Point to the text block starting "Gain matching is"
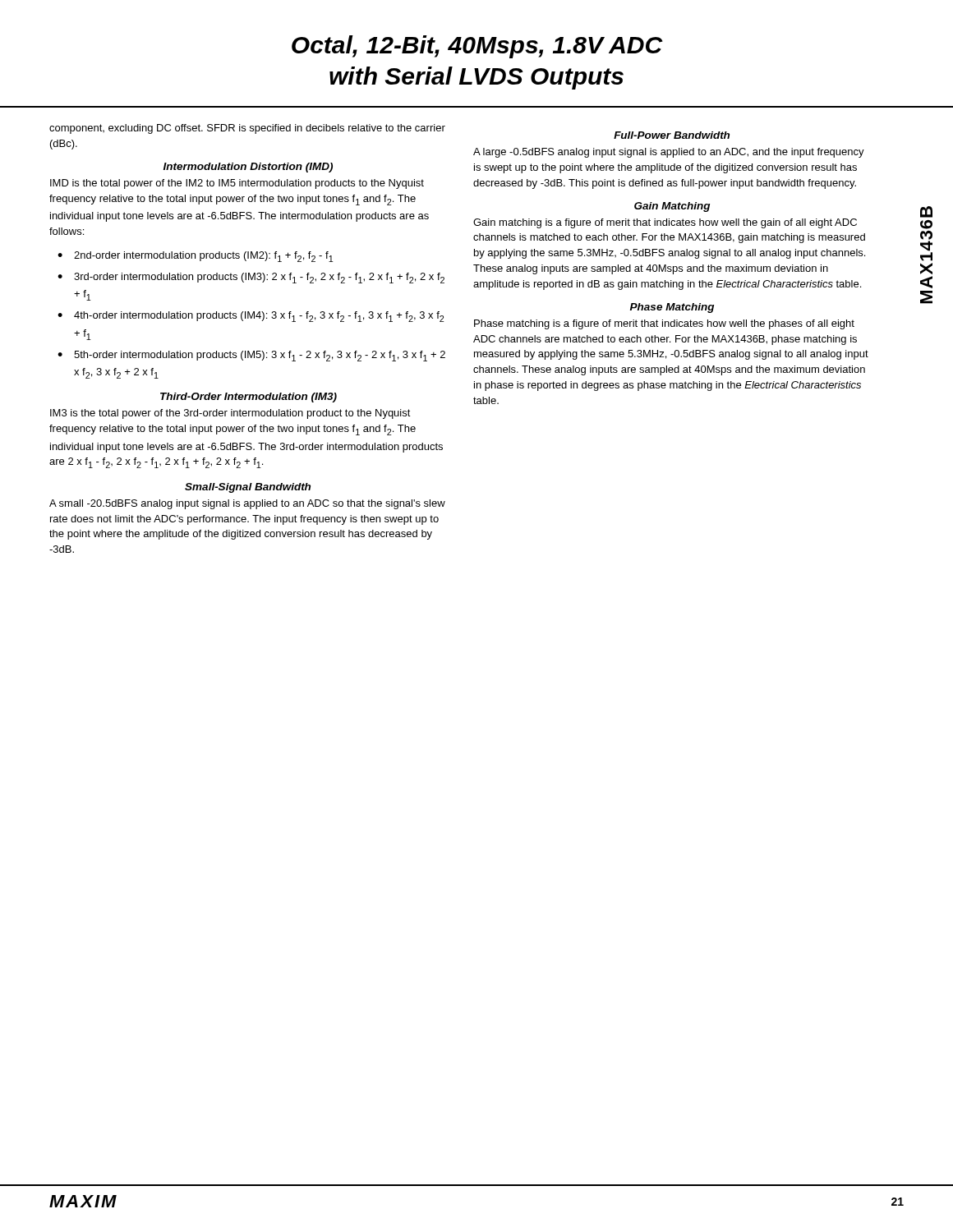Viewport: 953px width, 1232px height. [x=670, y=253]
